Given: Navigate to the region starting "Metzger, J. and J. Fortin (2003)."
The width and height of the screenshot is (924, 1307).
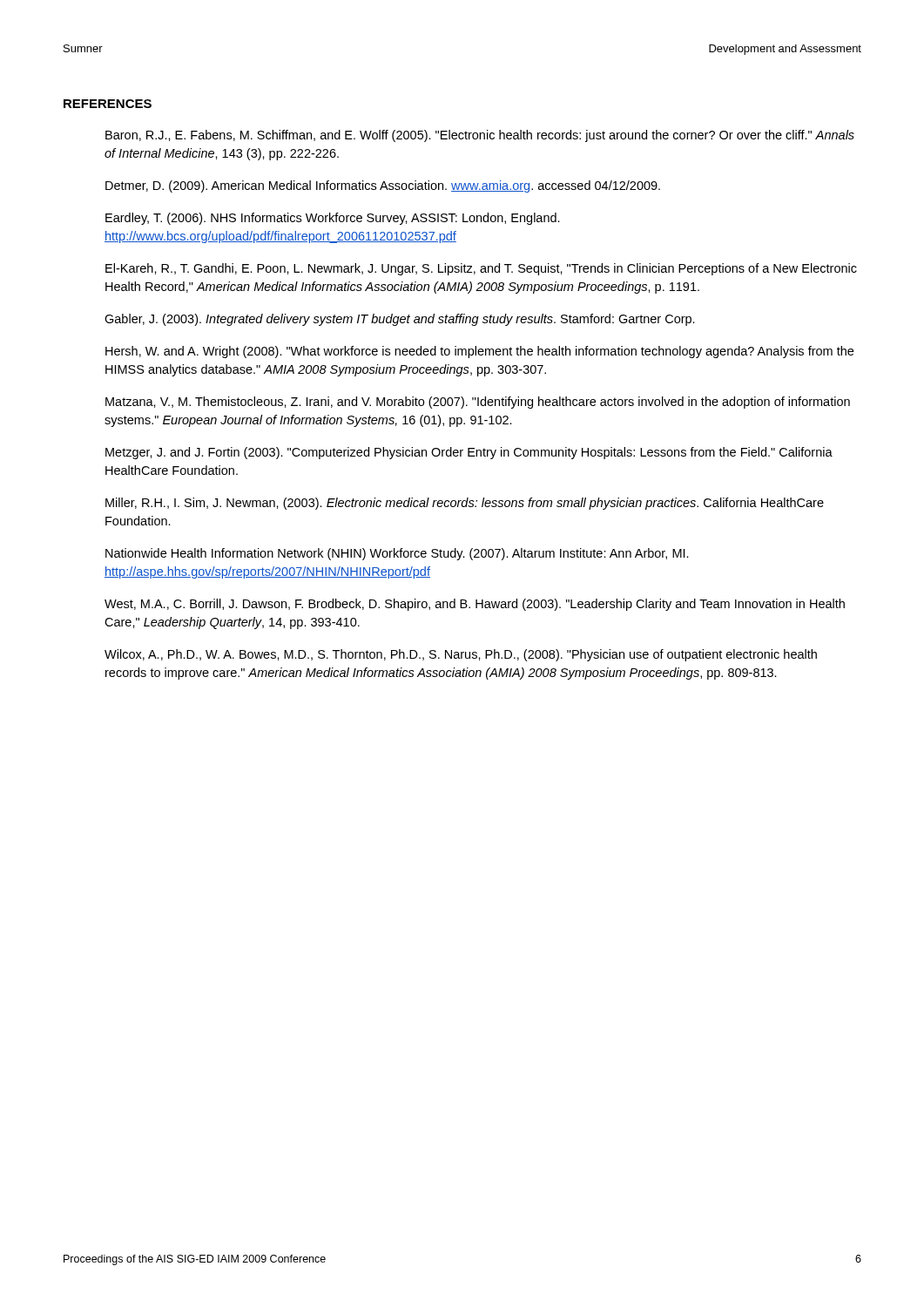Looking at the screenshot, I should click(x=462, y=462).
